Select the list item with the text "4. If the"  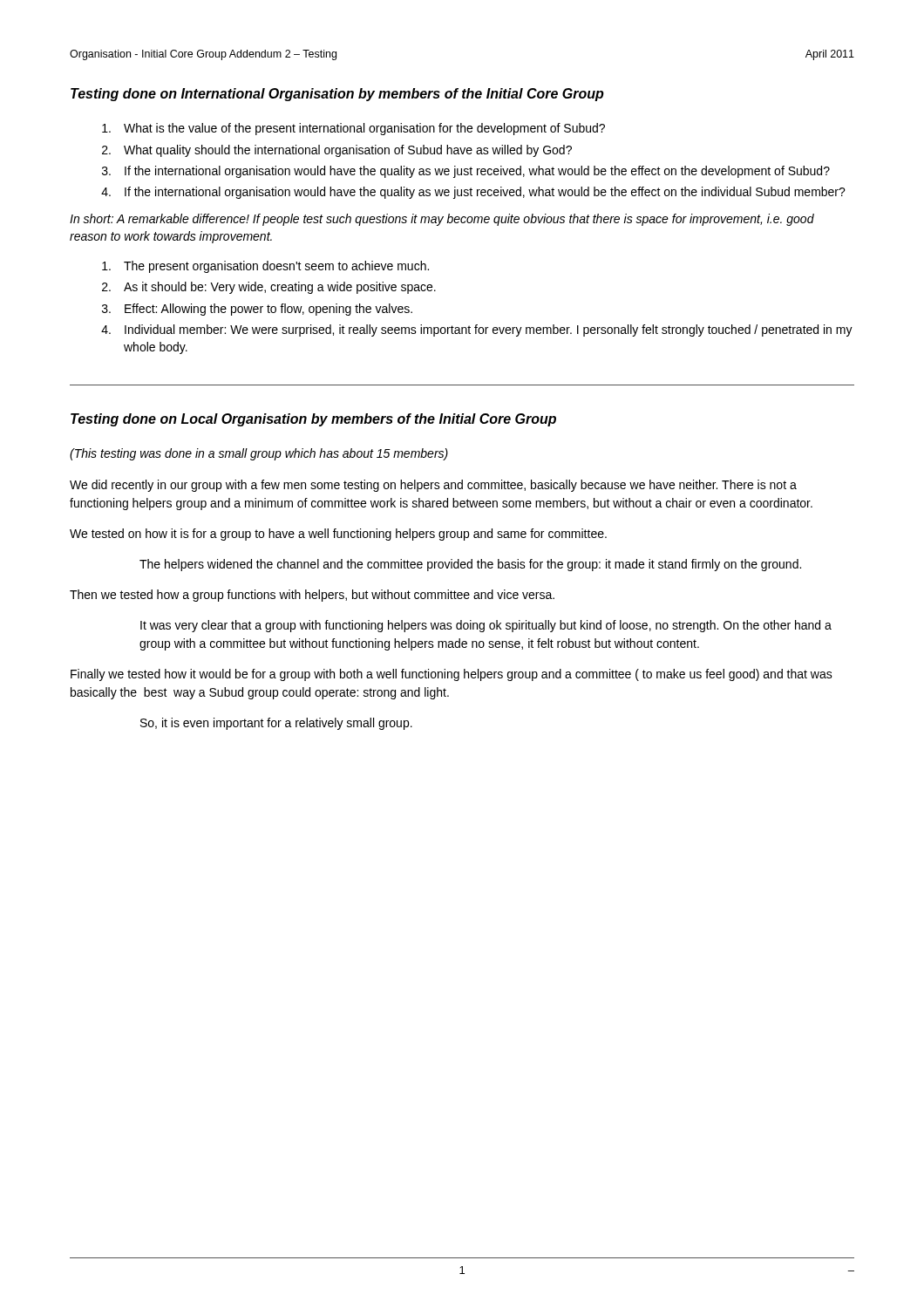pos(462,192)
